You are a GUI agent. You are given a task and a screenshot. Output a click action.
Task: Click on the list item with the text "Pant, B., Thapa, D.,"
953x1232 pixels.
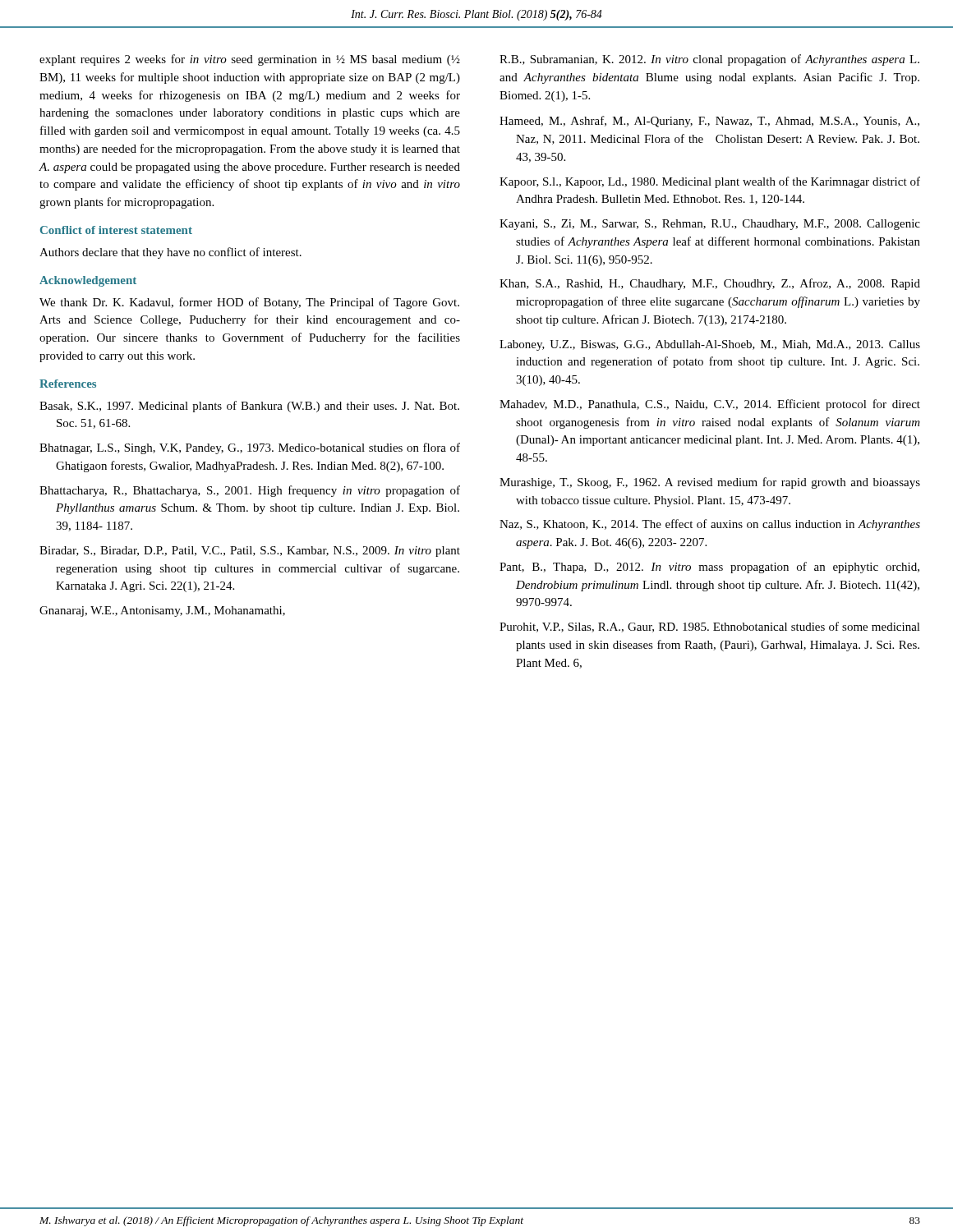pyautogui.click(x=710, y=584)
